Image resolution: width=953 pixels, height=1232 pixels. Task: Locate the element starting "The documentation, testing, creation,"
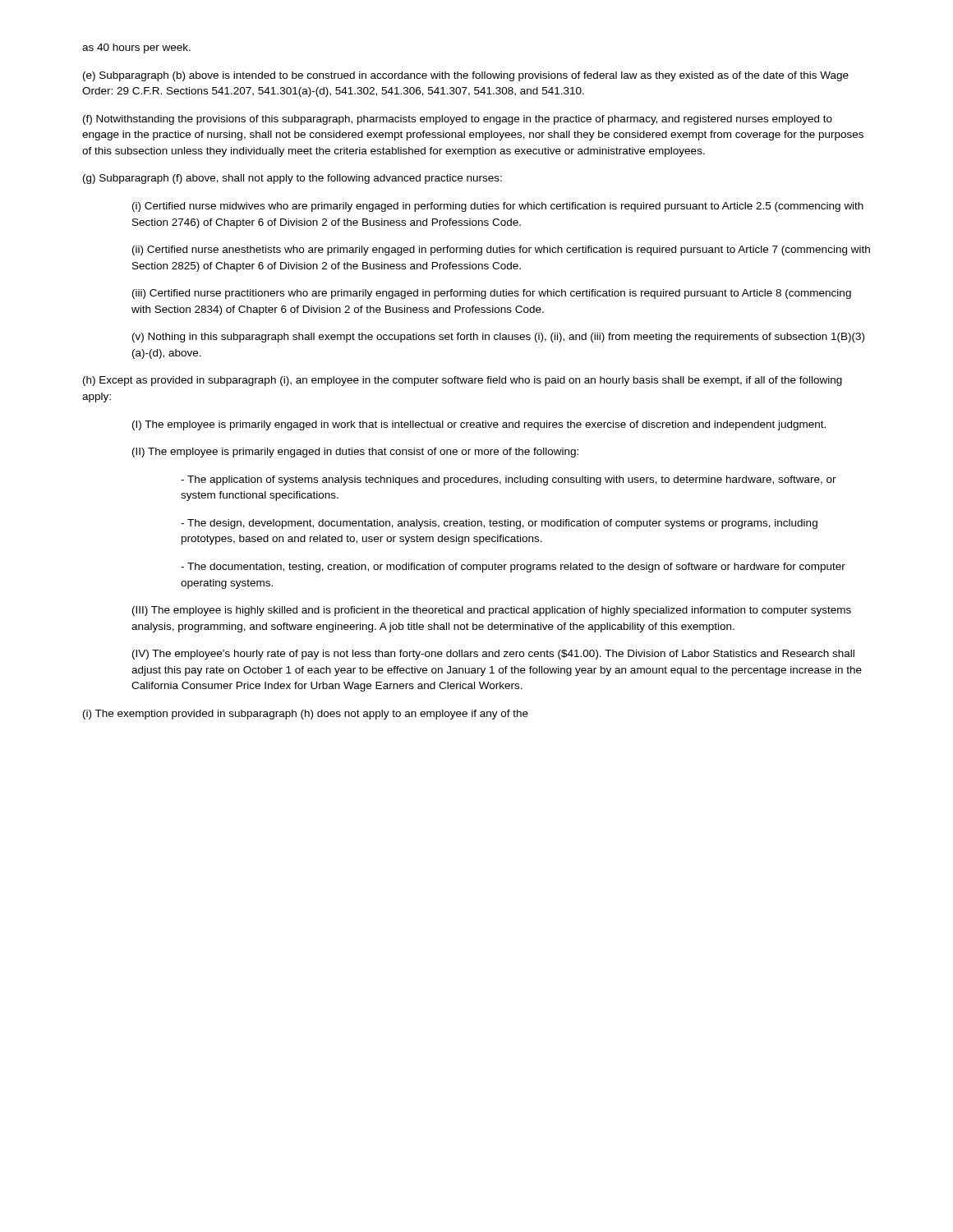click(513, 574)
